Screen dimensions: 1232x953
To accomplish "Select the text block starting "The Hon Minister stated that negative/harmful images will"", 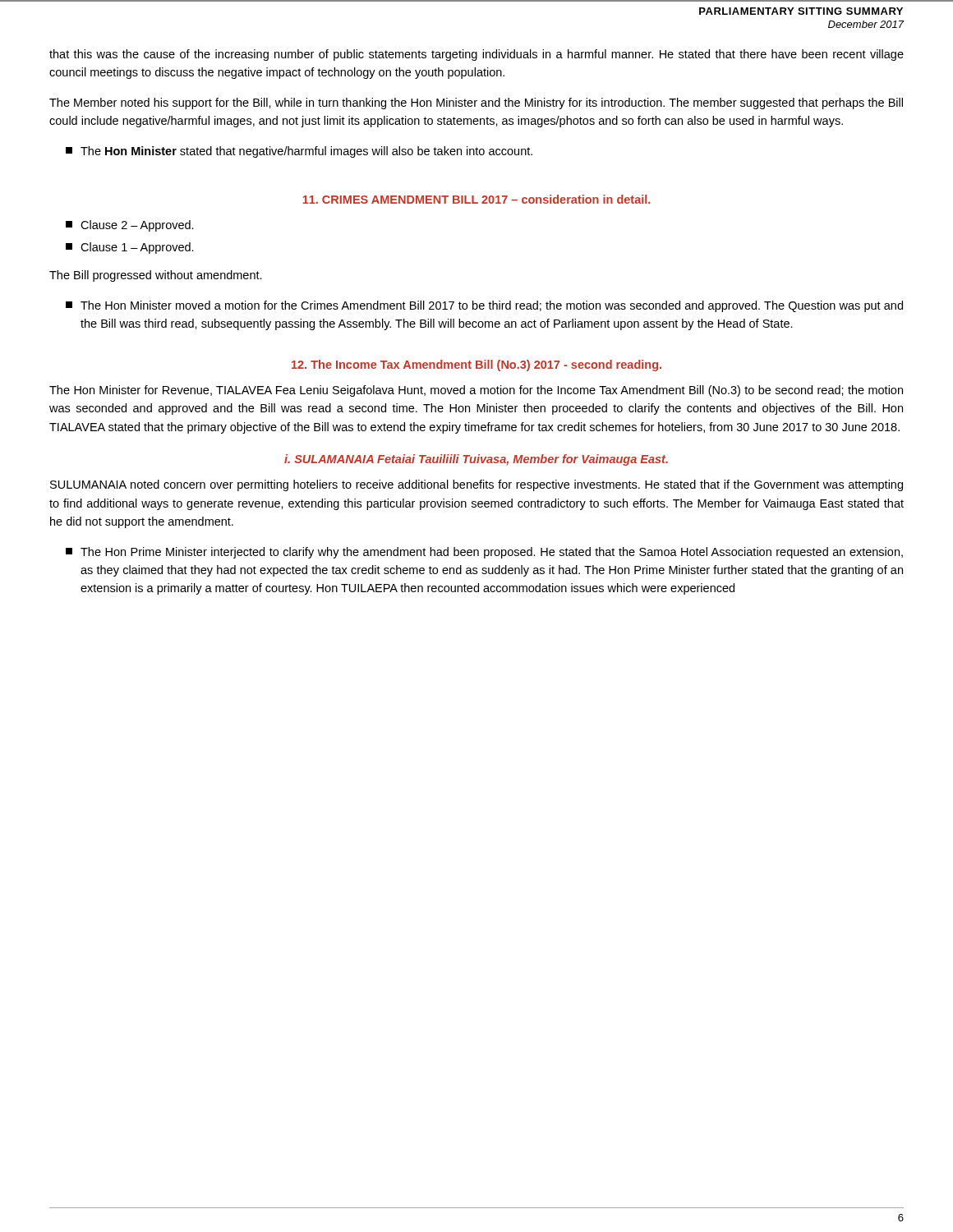I will point(485,151).
